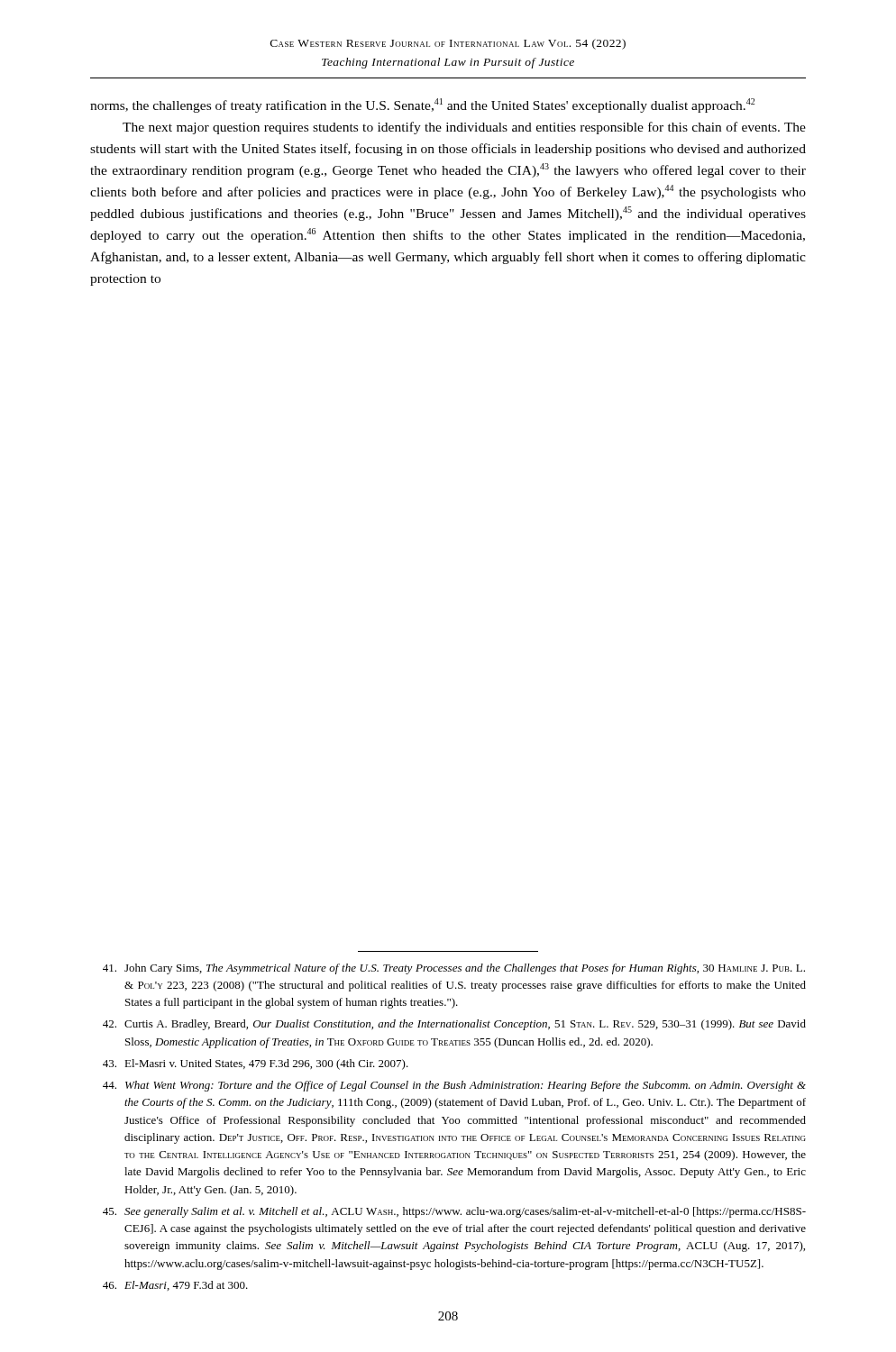Find the text block starting "El-Masri, 479 F.3d at 300."
896x1352 pixels.
click(x=175, y=1286)
